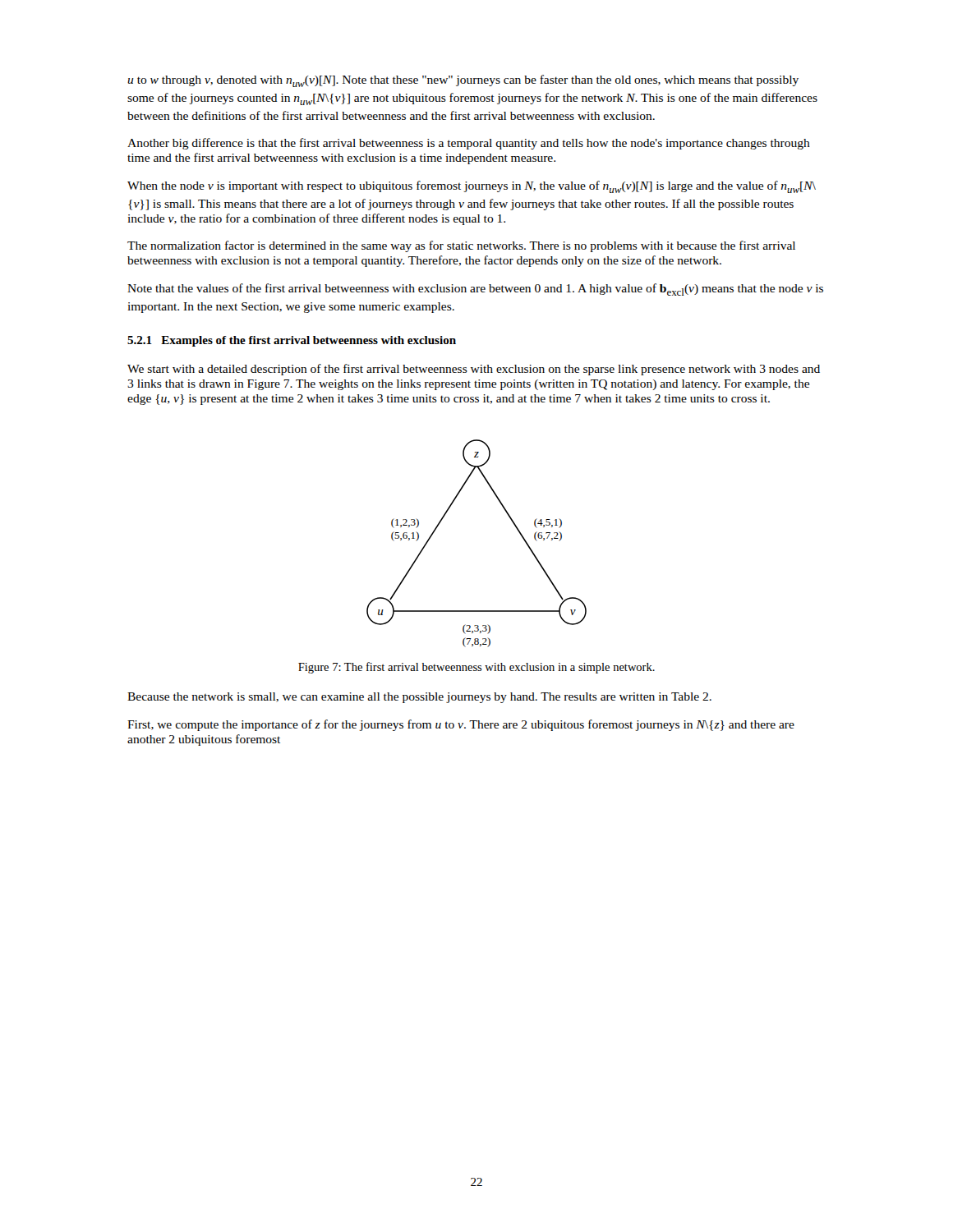Find the text block with the text "Because the network is small,"
Viewport: 953px width, 1232px height.
476,718
